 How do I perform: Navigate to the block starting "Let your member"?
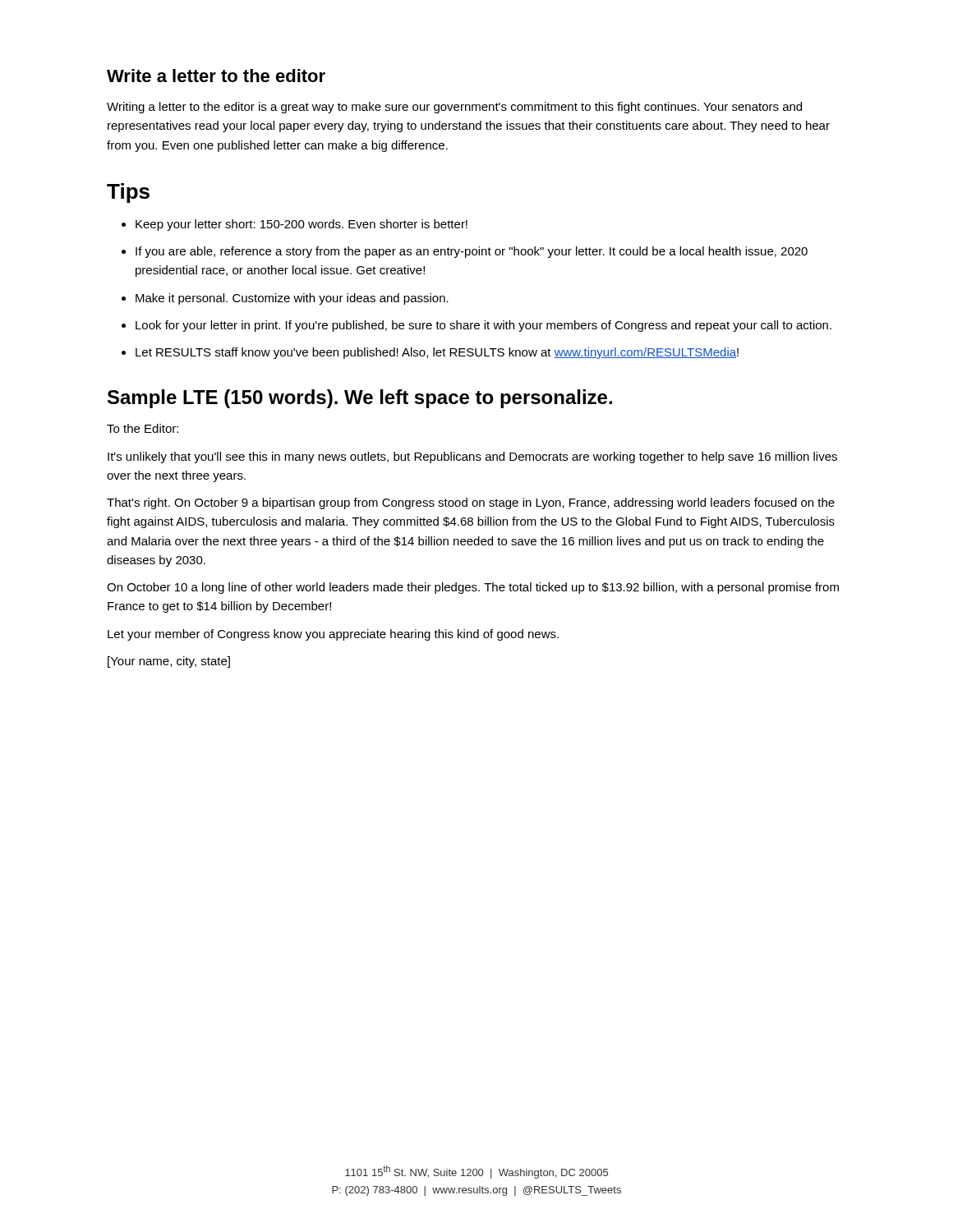476,633
